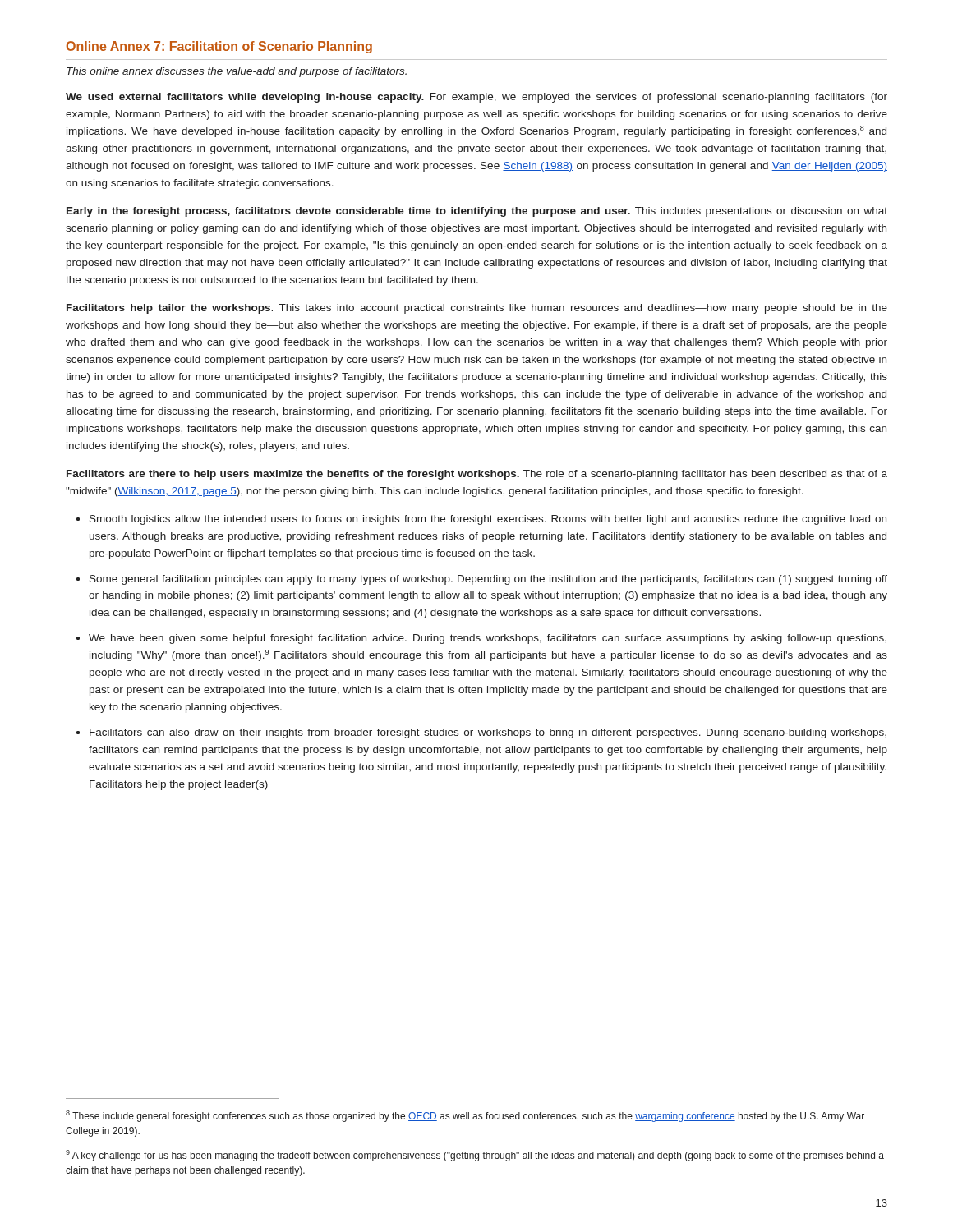Select the list item containing "Smooth logistics allow the intended users to focus"

point(488,536)
